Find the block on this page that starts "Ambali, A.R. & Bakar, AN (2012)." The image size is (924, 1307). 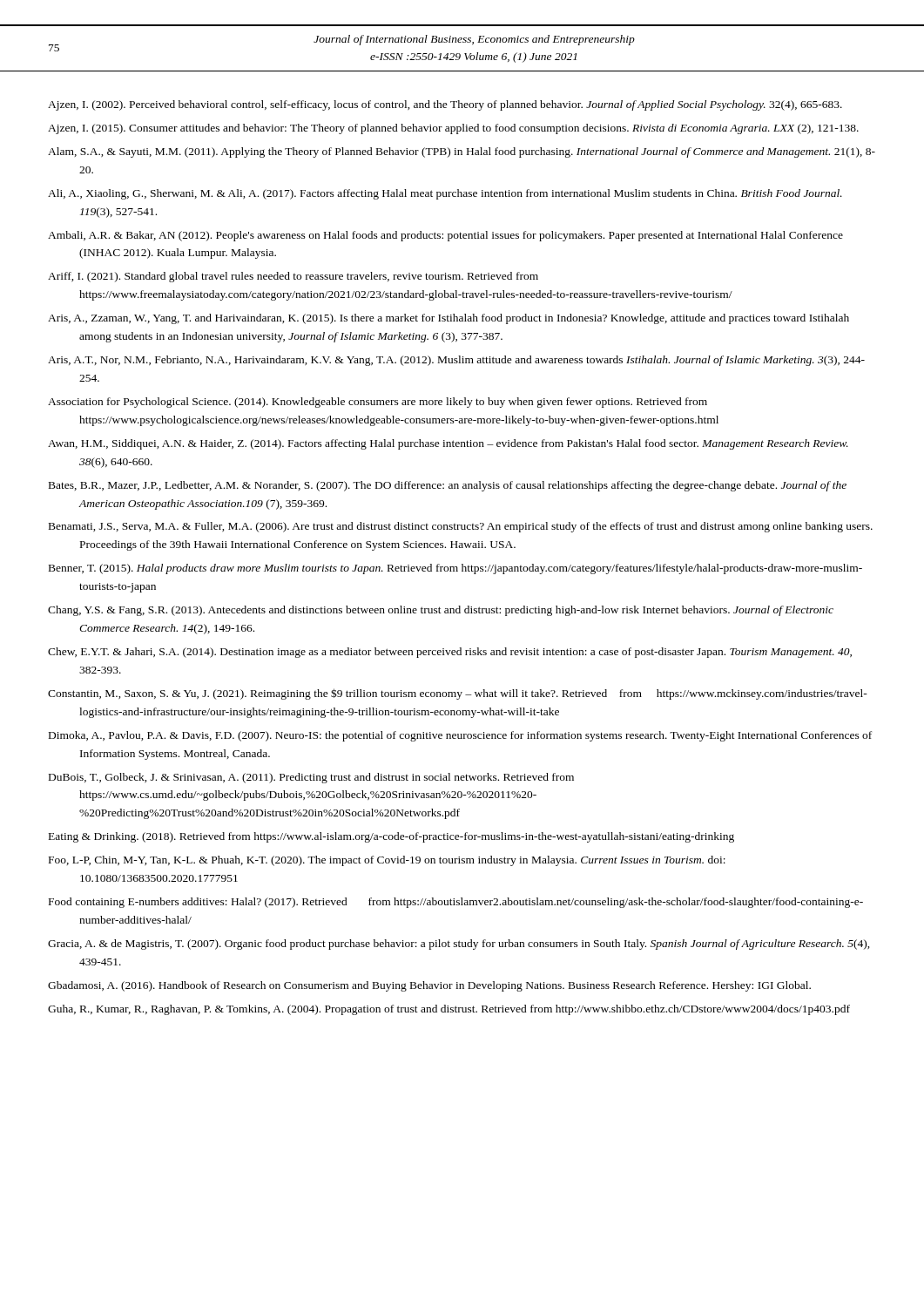tap(445, 244)
